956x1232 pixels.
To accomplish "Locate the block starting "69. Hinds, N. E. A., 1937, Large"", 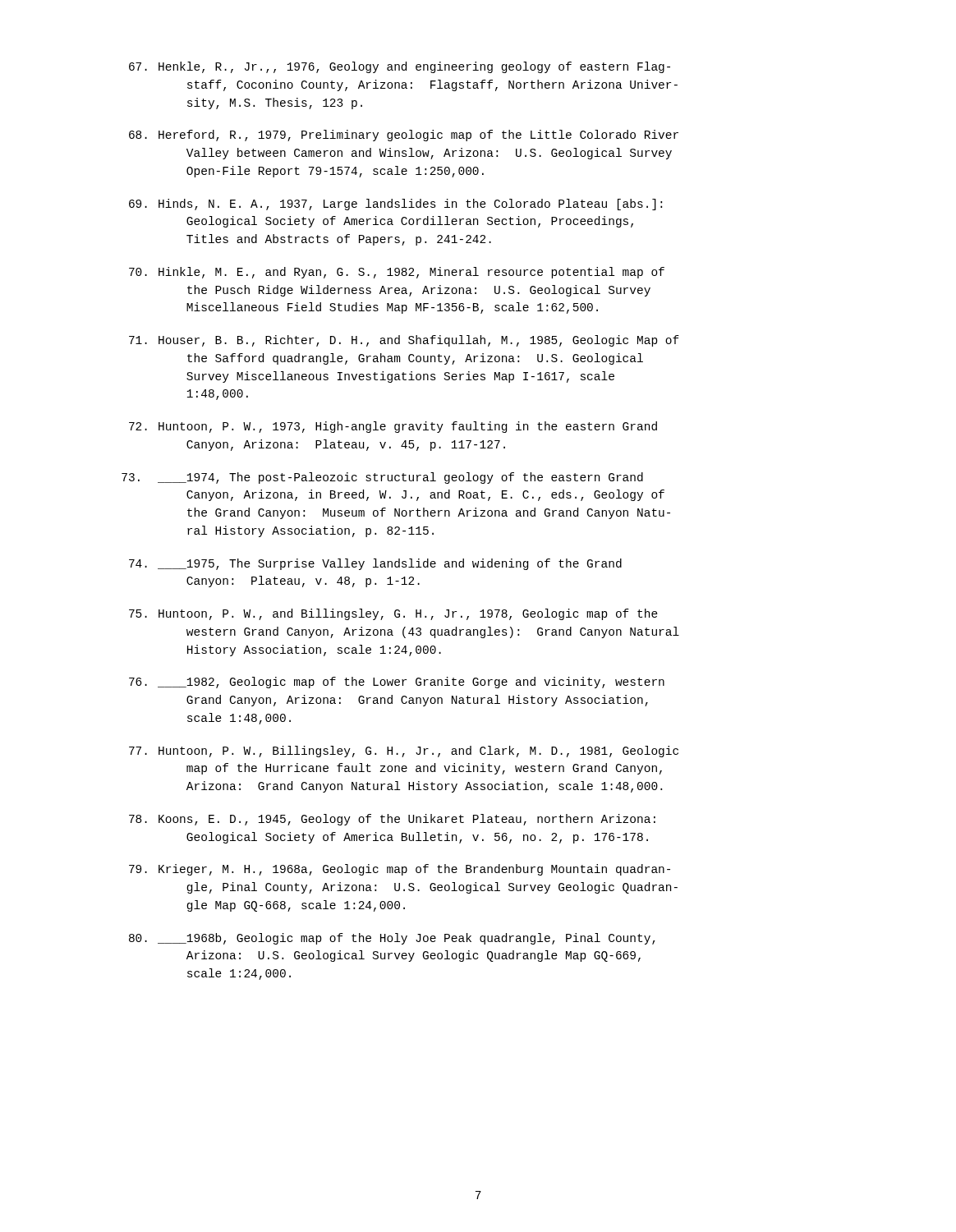I will click(490, 223).
